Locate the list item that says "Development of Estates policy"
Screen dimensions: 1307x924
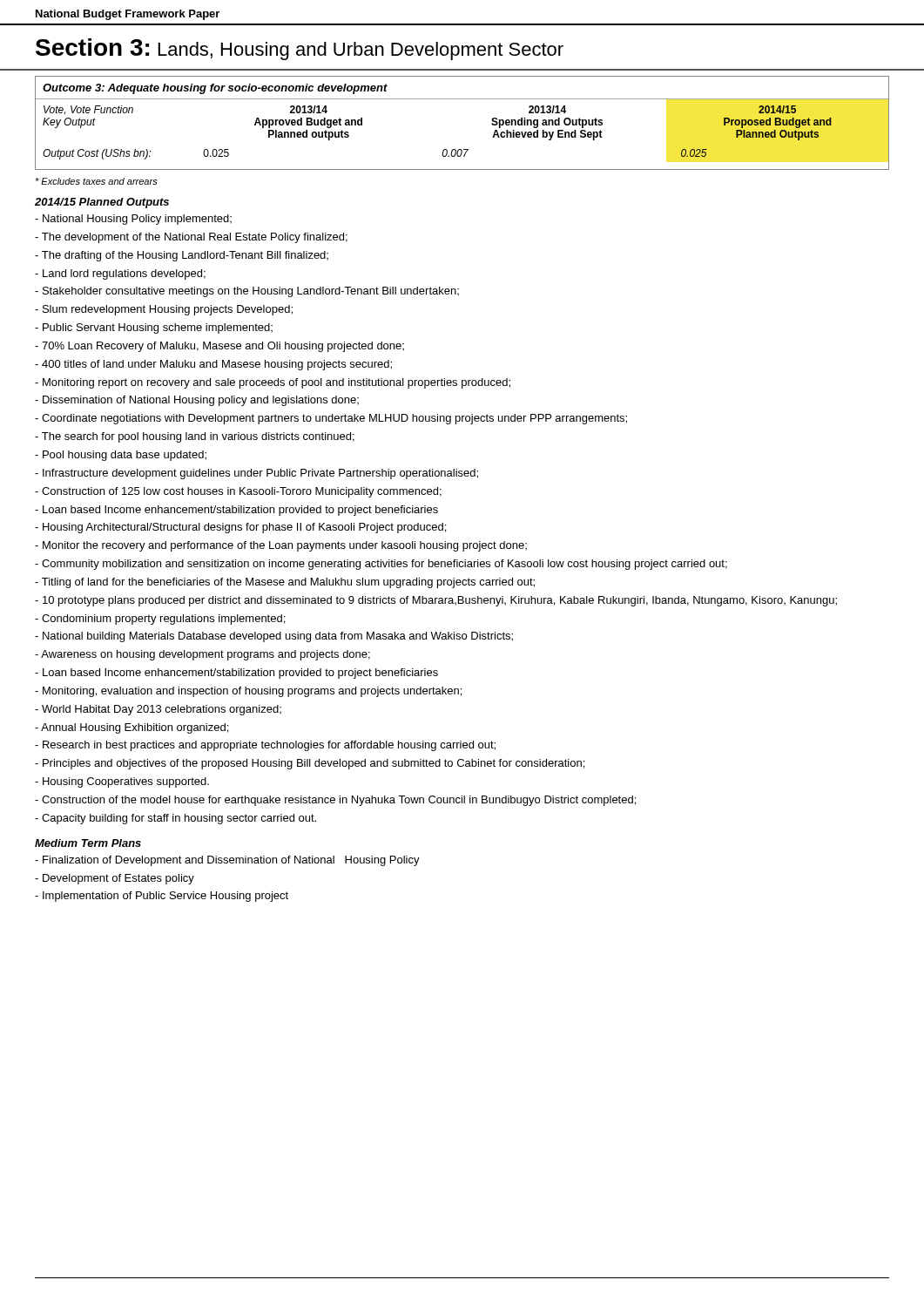click(x=114, y=878)
